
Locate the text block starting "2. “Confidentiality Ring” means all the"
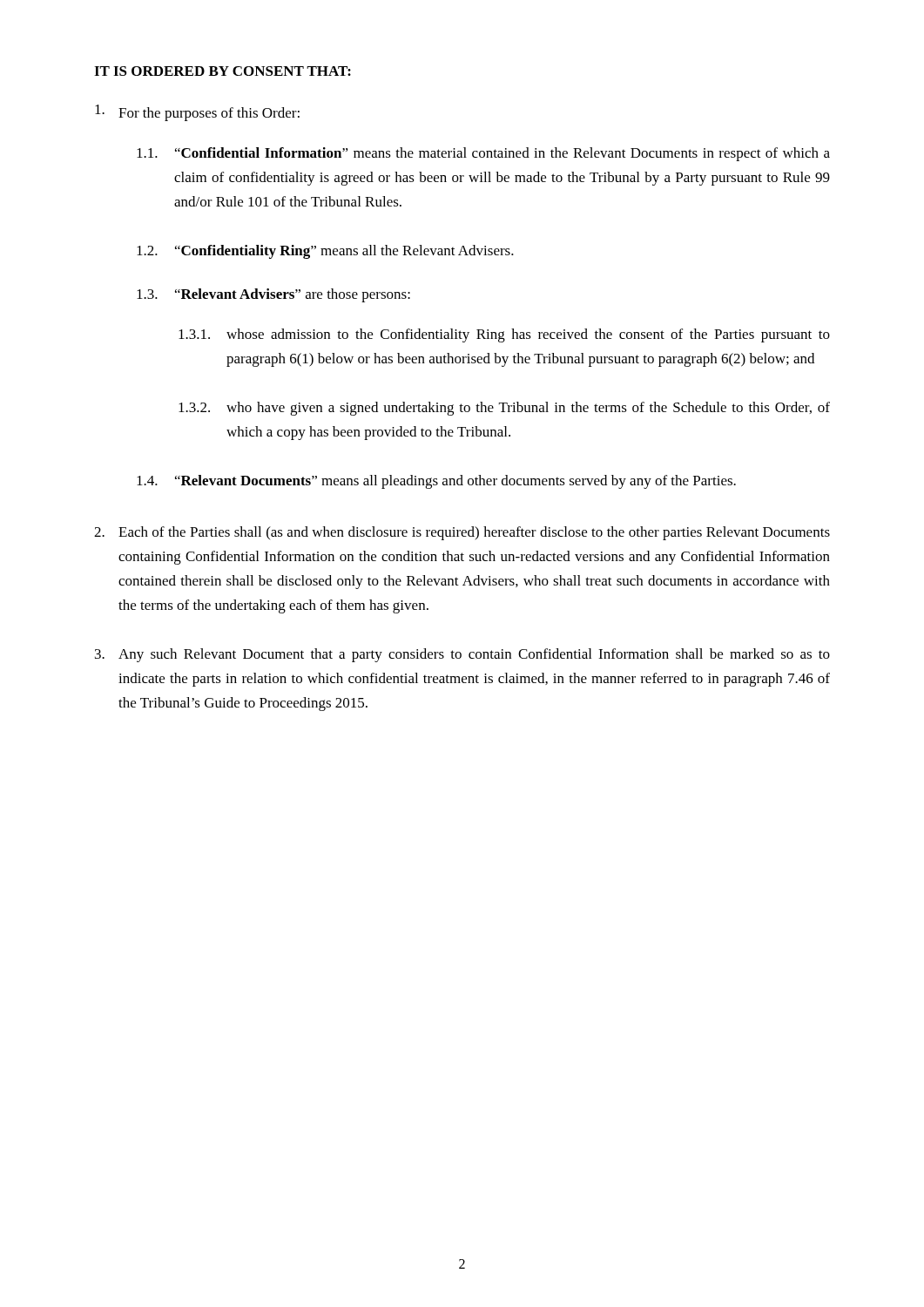click(483, 251)
